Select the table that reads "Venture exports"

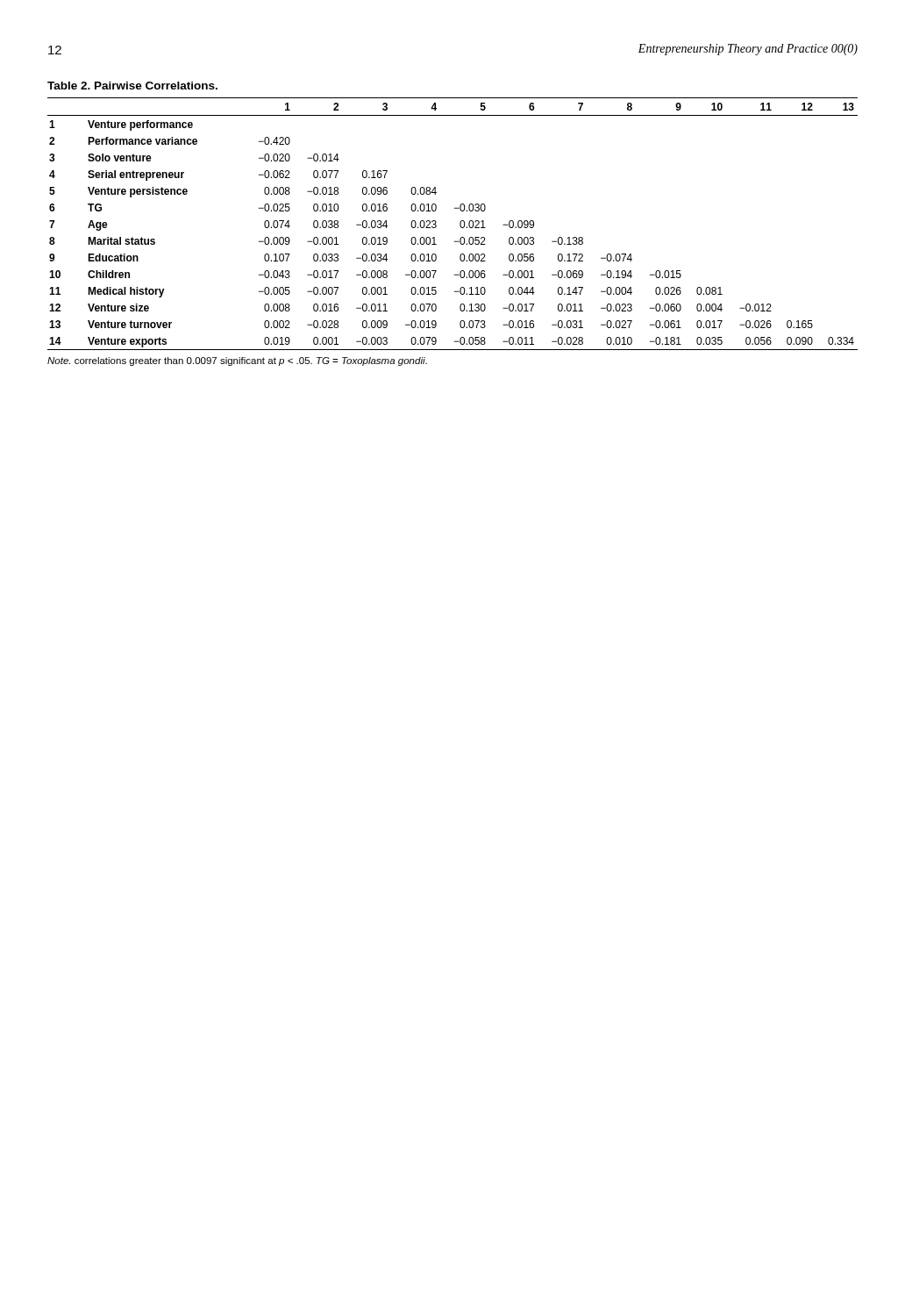pyautogui.click(x=452, y=222)
